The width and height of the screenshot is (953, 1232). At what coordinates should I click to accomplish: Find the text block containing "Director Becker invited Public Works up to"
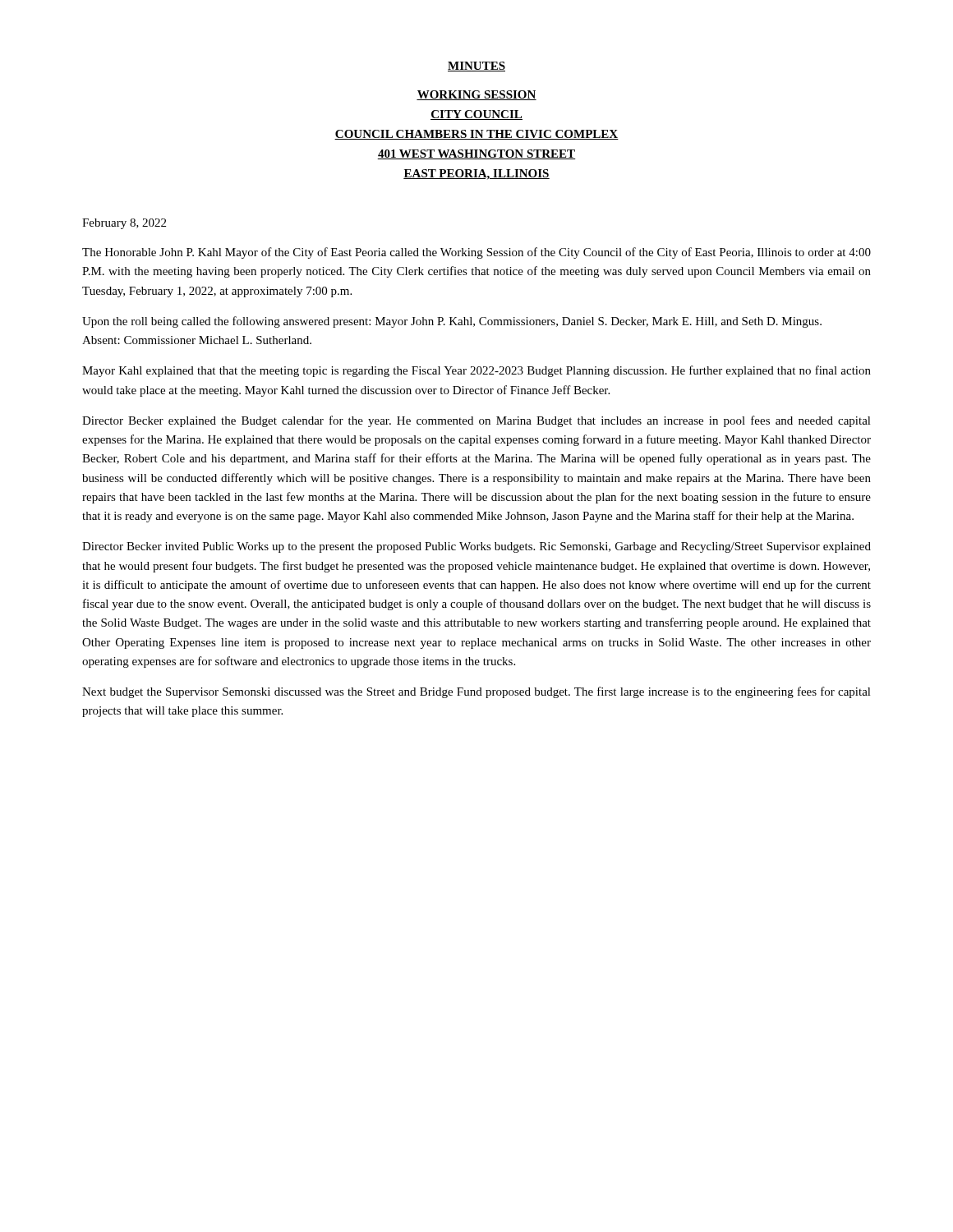[x=476, y=604]
